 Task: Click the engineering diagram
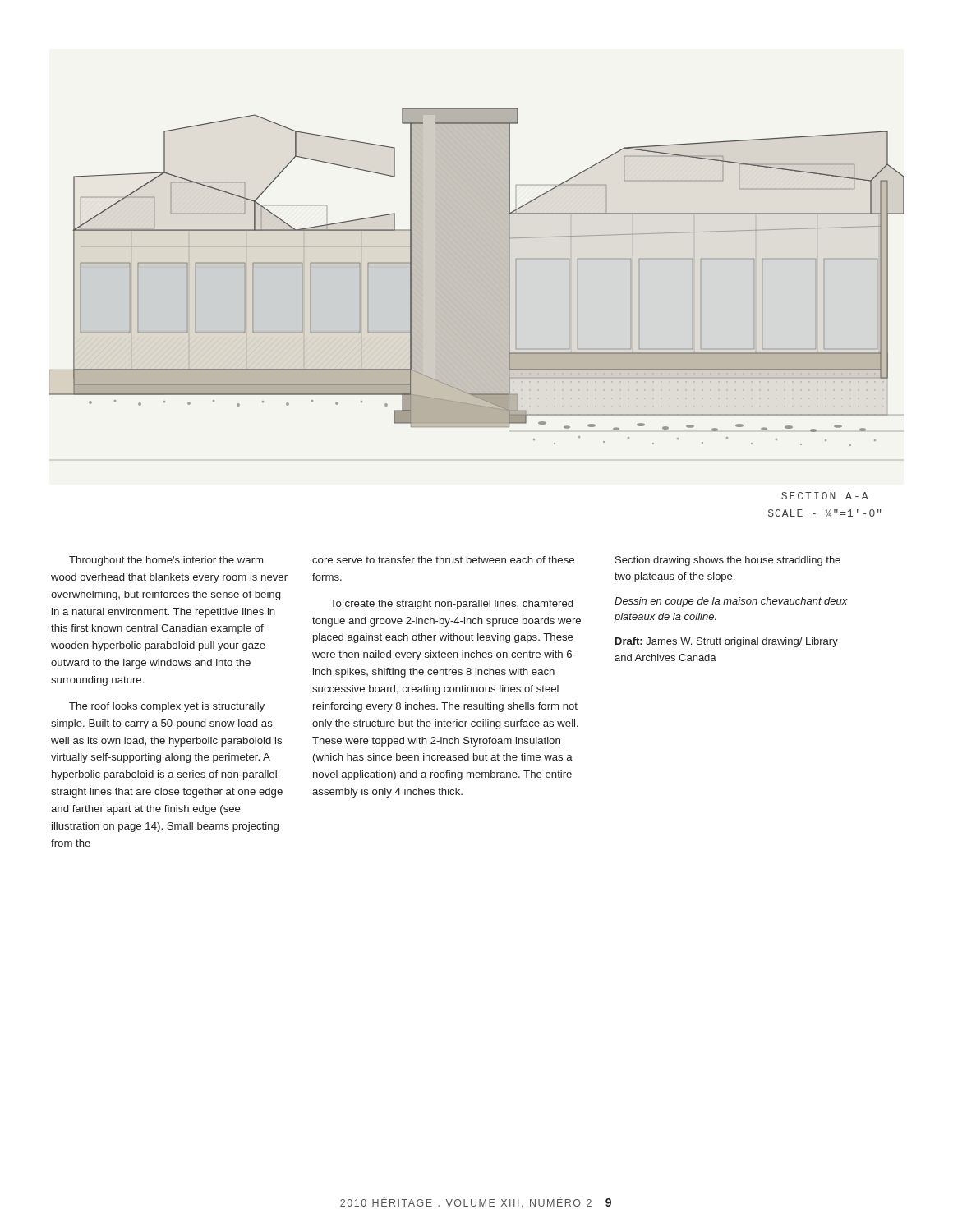click(476, 267)
